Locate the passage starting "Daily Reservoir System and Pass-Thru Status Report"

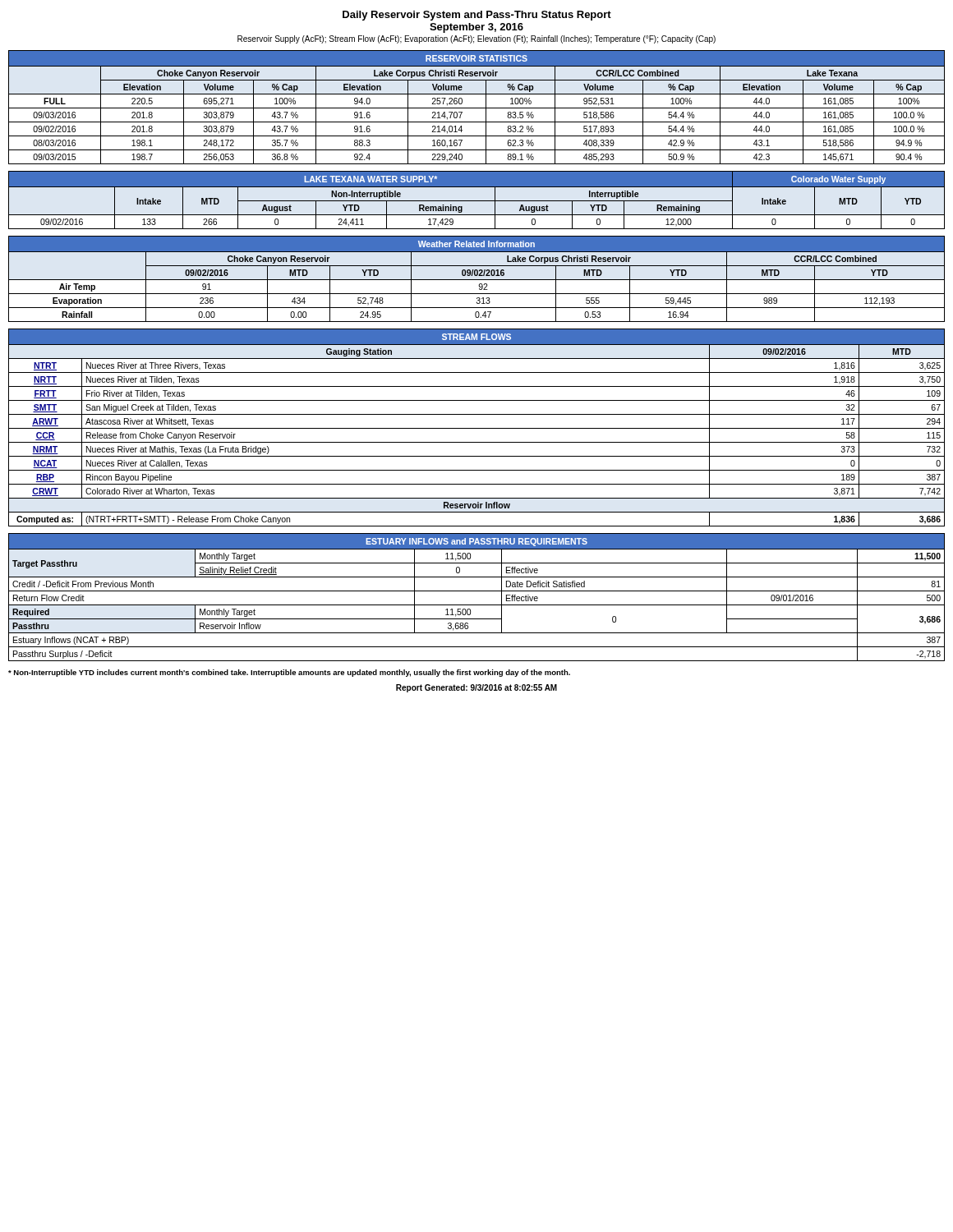pyautogui.click(x=476, y=21)
